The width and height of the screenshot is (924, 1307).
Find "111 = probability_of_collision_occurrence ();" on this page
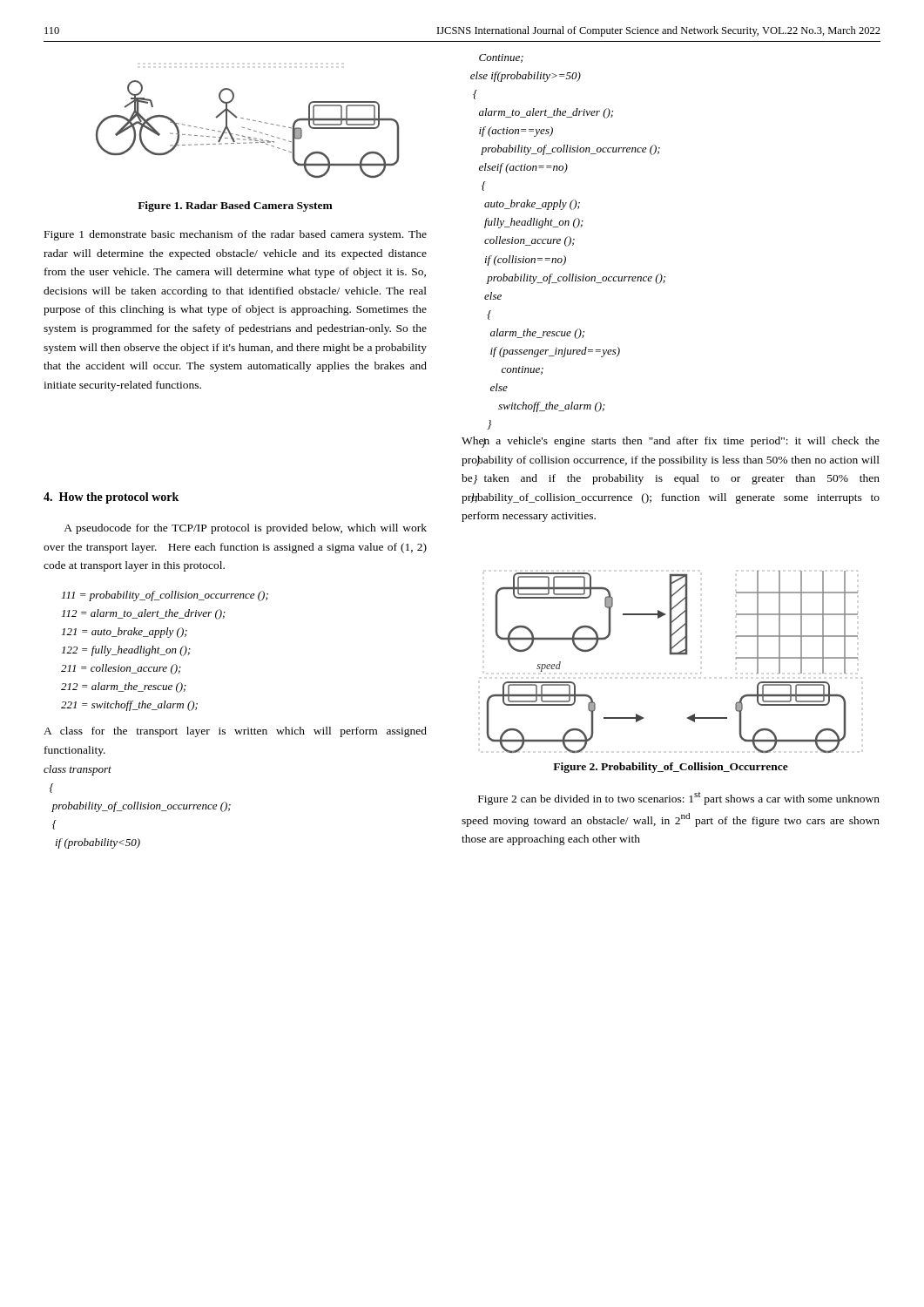165,595
